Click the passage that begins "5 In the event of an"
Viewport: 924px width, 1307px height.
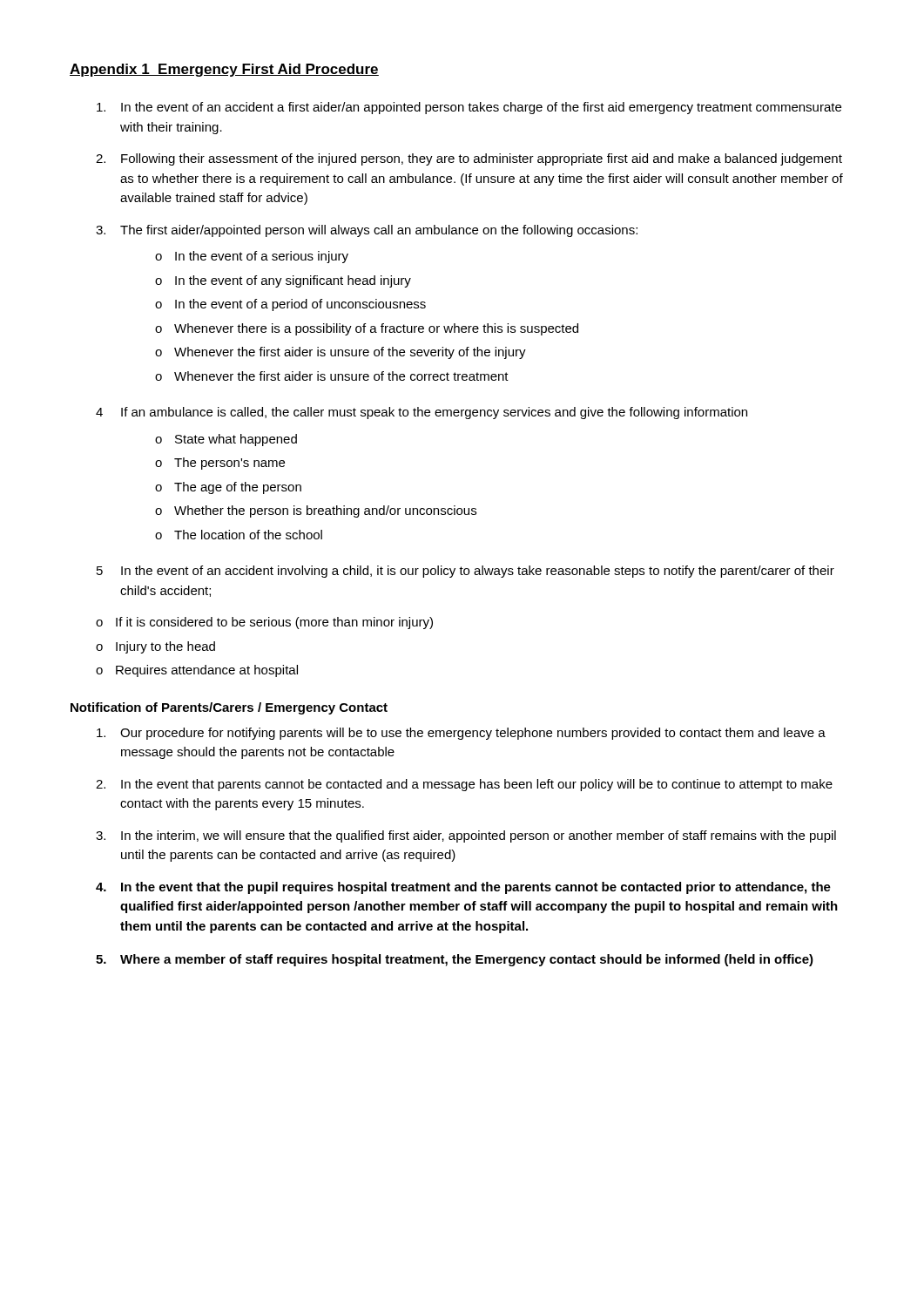coord(475,581)
